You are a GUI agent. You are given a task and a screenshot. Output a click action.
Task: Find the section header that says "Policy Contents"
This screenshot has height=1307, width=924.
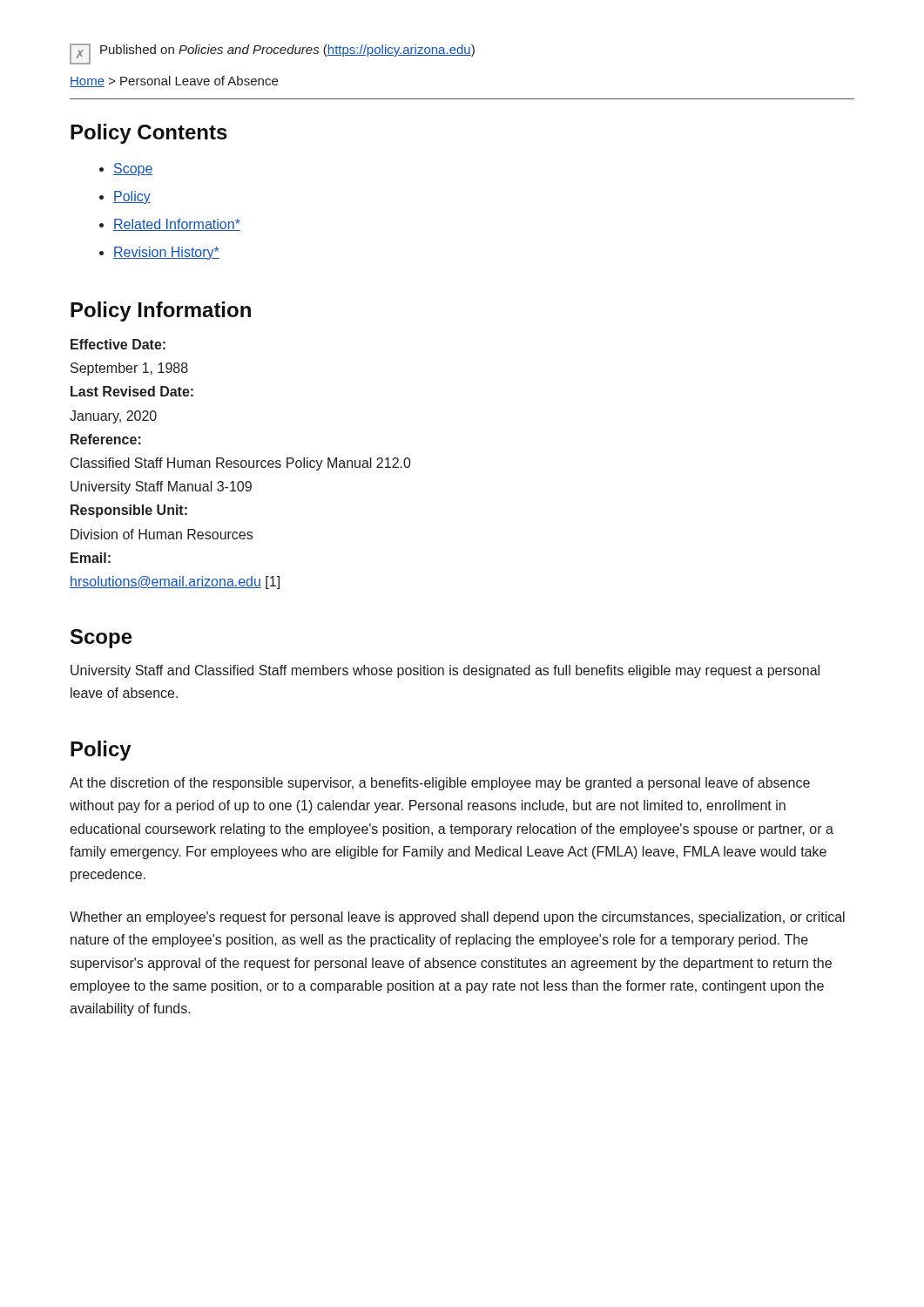(x=149, y=132)
